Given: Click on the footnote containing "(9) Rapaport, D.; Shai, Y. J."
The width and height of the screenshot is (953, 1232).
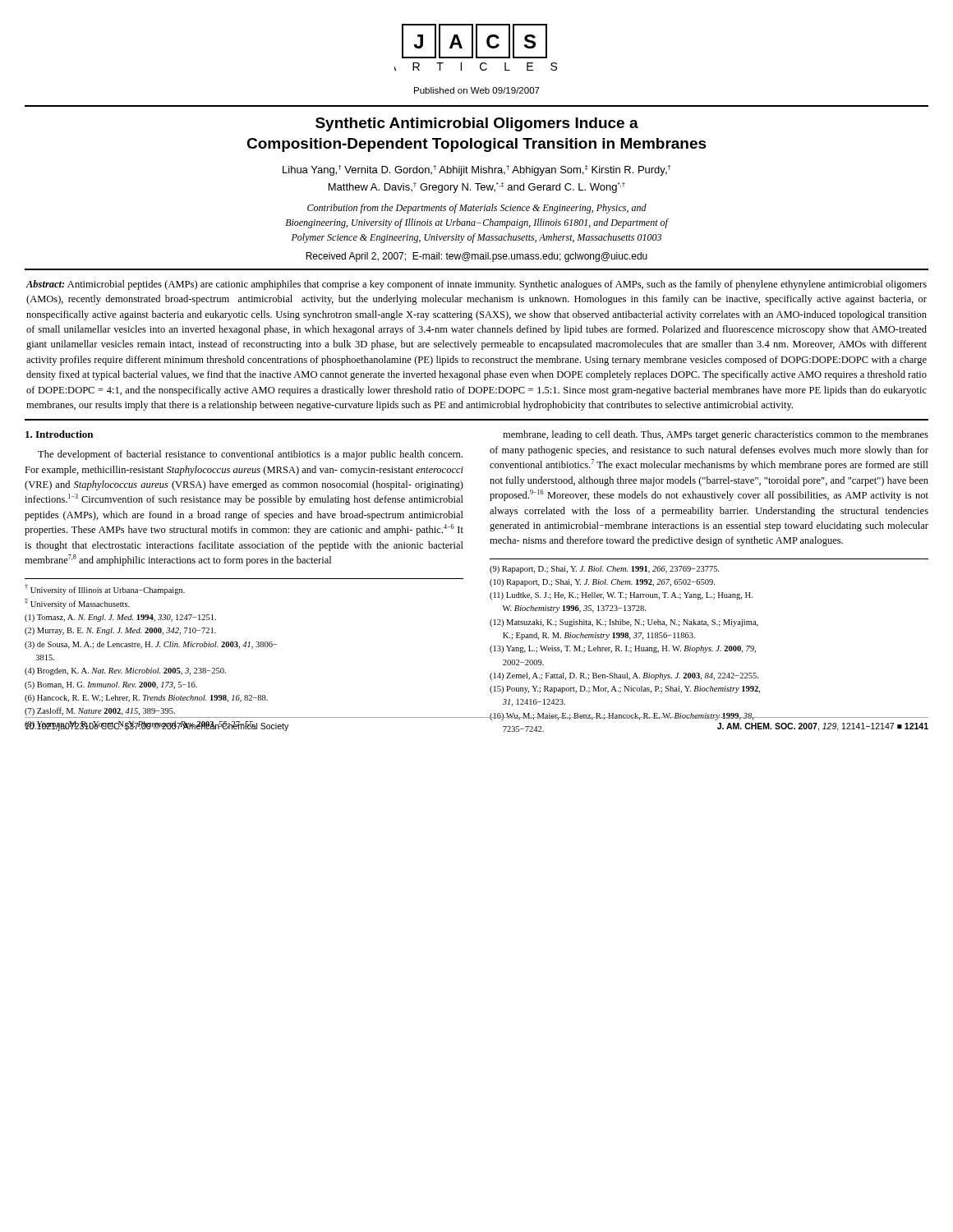Looking at the screenshot, I should point(625,649).
